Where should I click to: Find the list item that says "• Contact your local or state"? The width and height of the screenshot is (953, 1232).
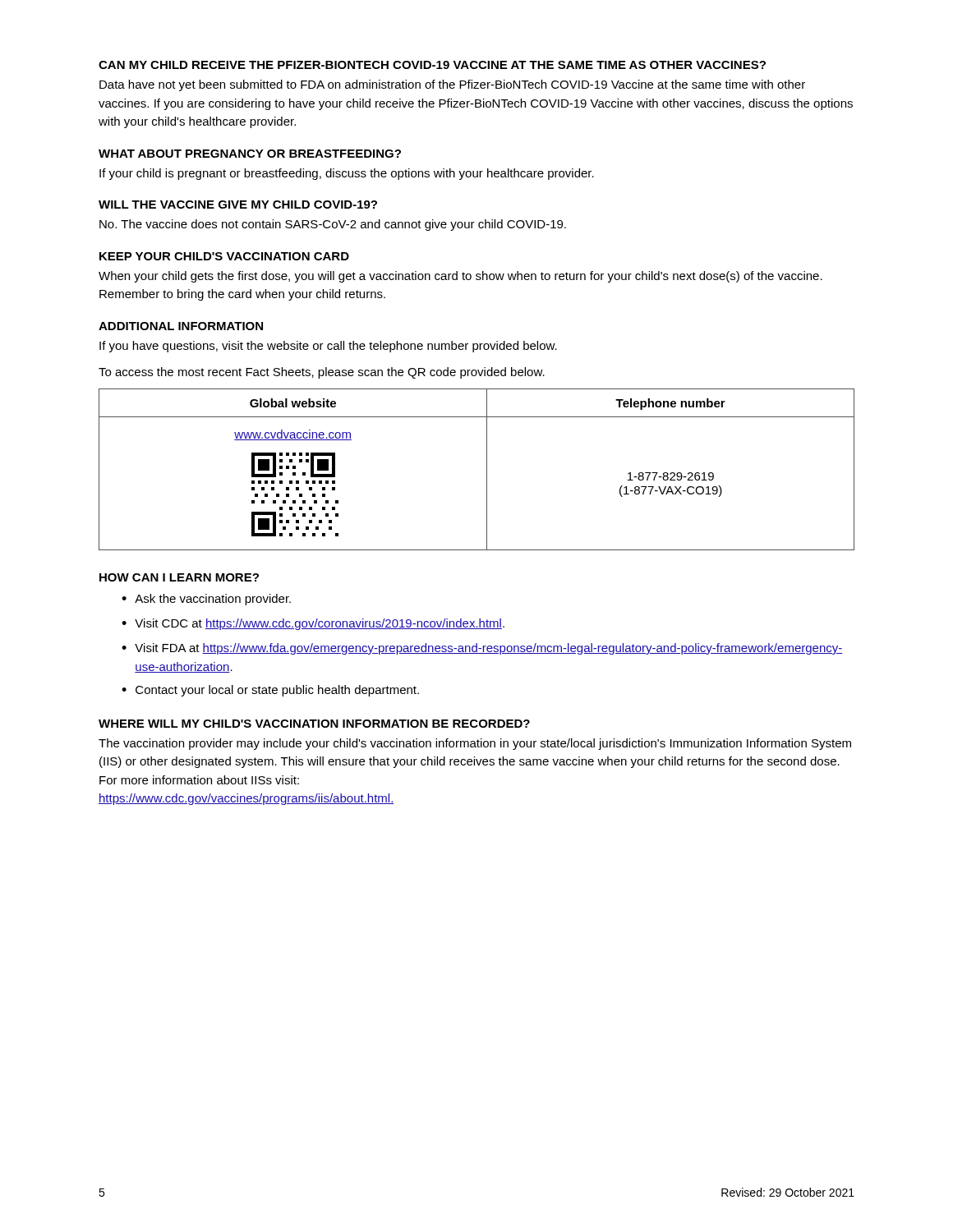tap(270, 691)
